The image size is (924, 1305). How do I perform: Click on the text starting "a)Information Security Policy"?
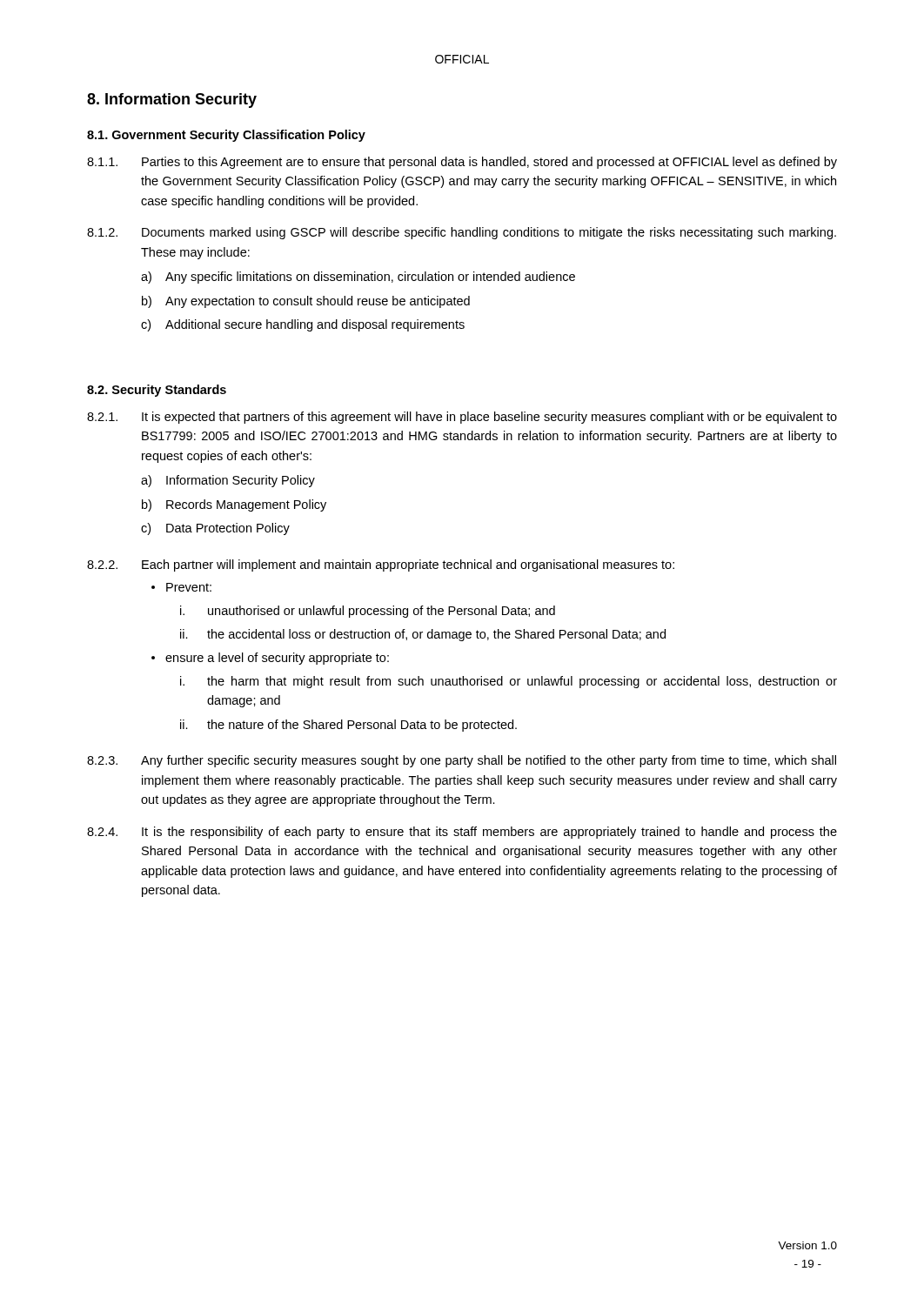coord(228,481)
